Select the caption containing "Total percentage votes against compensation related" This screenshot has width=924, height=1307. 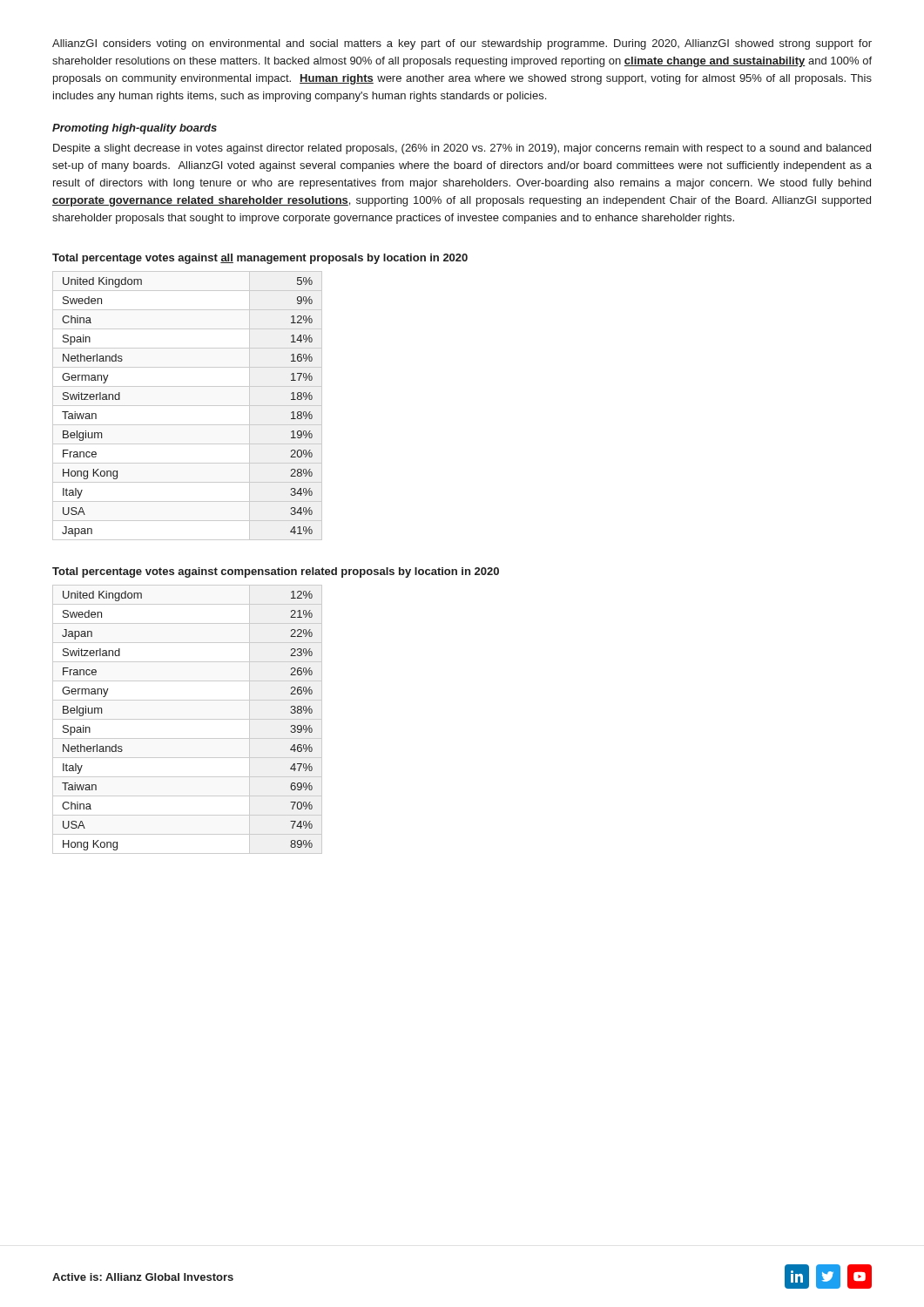pos(276,571)
